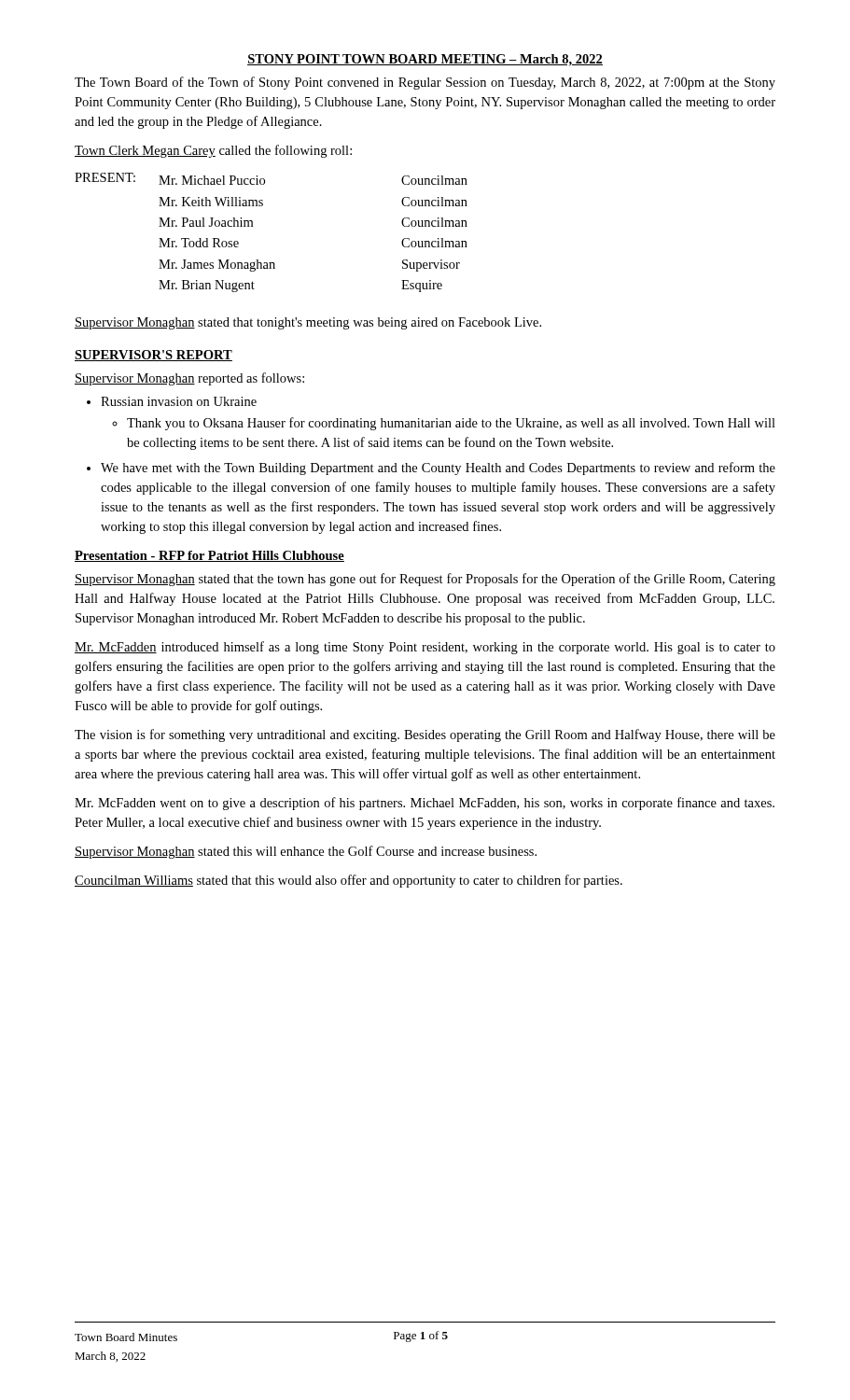
Task: Select the text block with the text "Supervisor Monaghan reported"
Action: (x=189, y=379)
